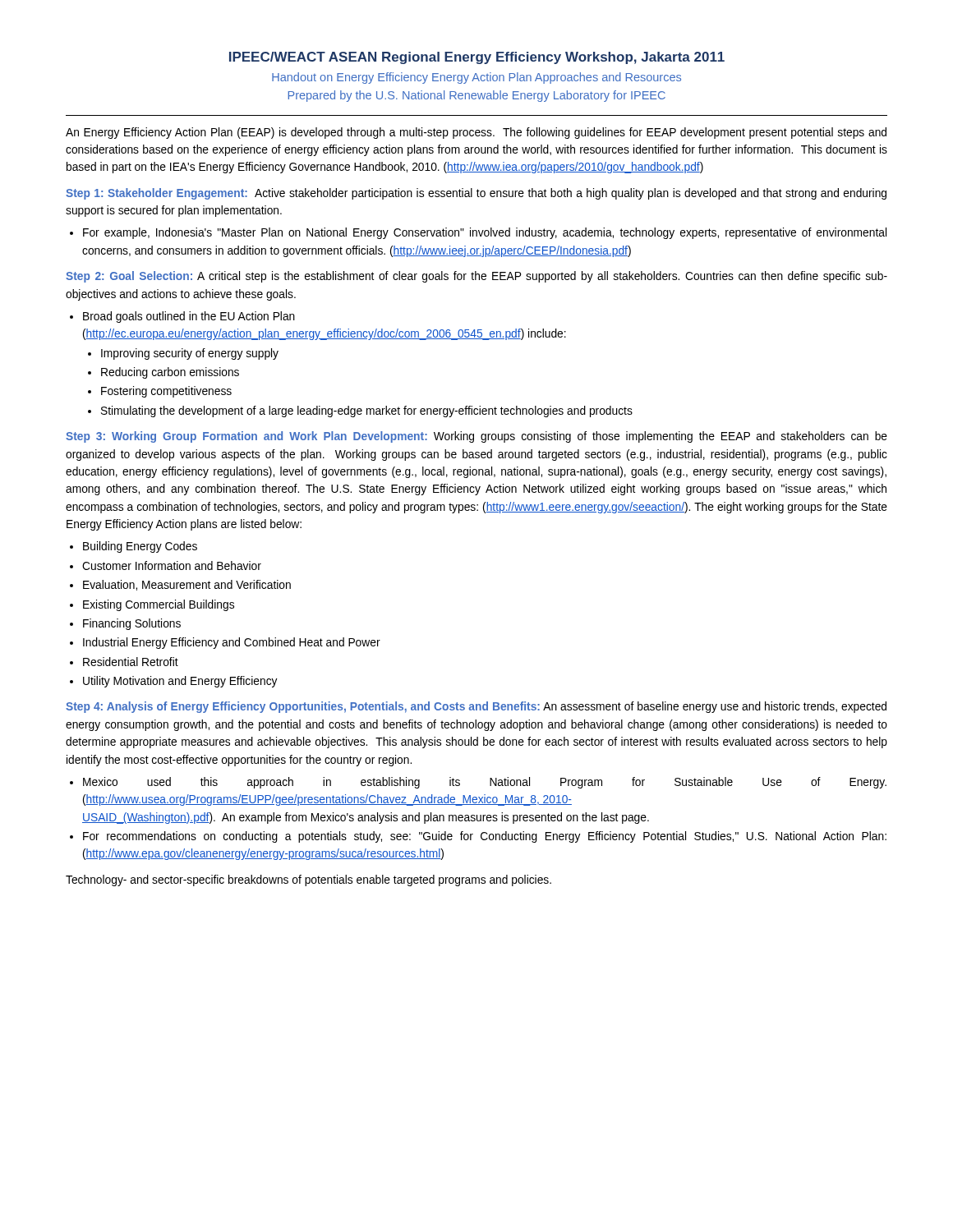Where does it say "Customer Information and Behavior"?
This screenshot has width=953, height=1232.
(172, 566)
